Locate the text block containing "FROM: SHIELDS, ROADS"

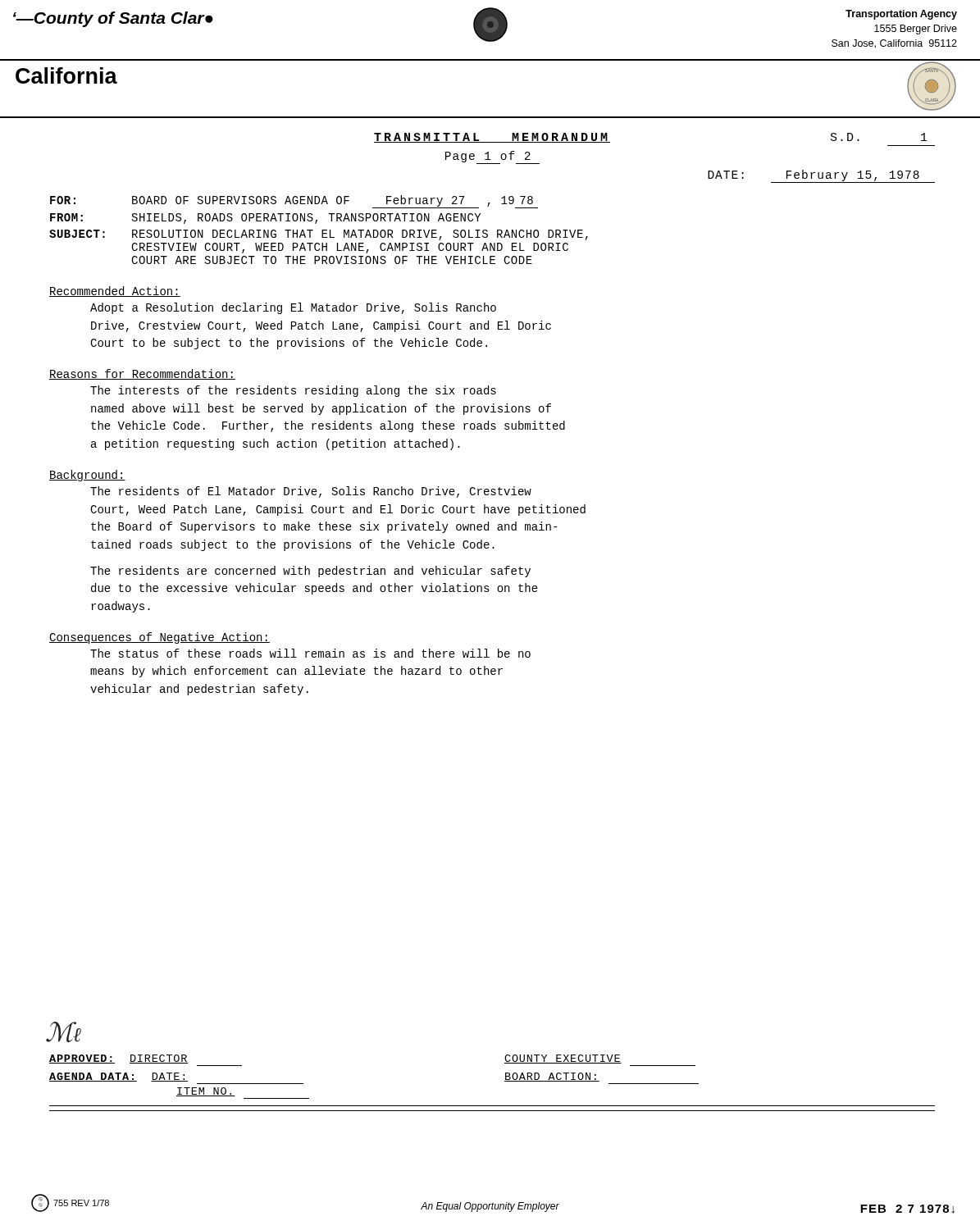pos(265,218)
